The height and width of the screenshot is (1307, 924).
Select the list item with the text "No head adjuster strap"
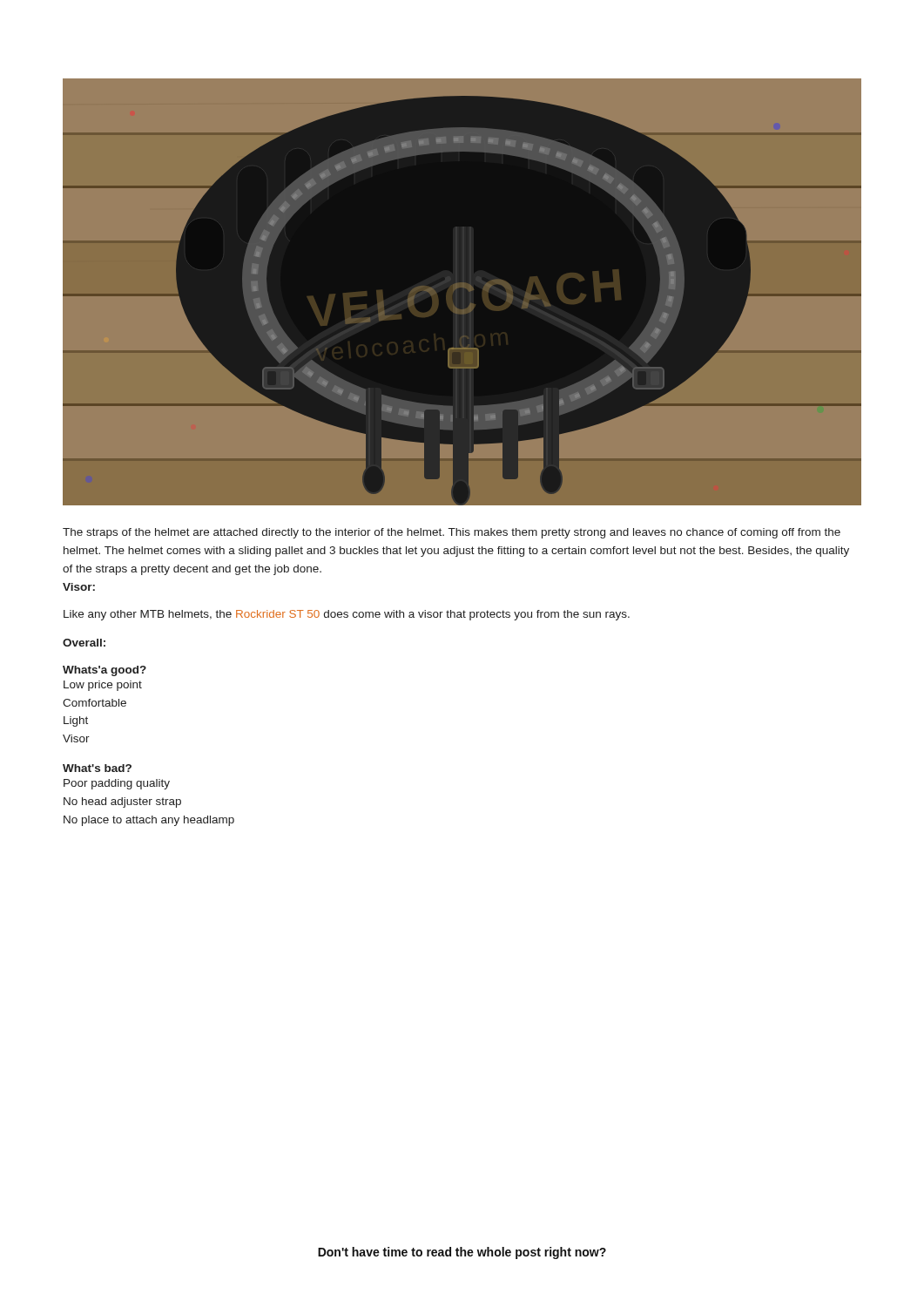point(122,801)
